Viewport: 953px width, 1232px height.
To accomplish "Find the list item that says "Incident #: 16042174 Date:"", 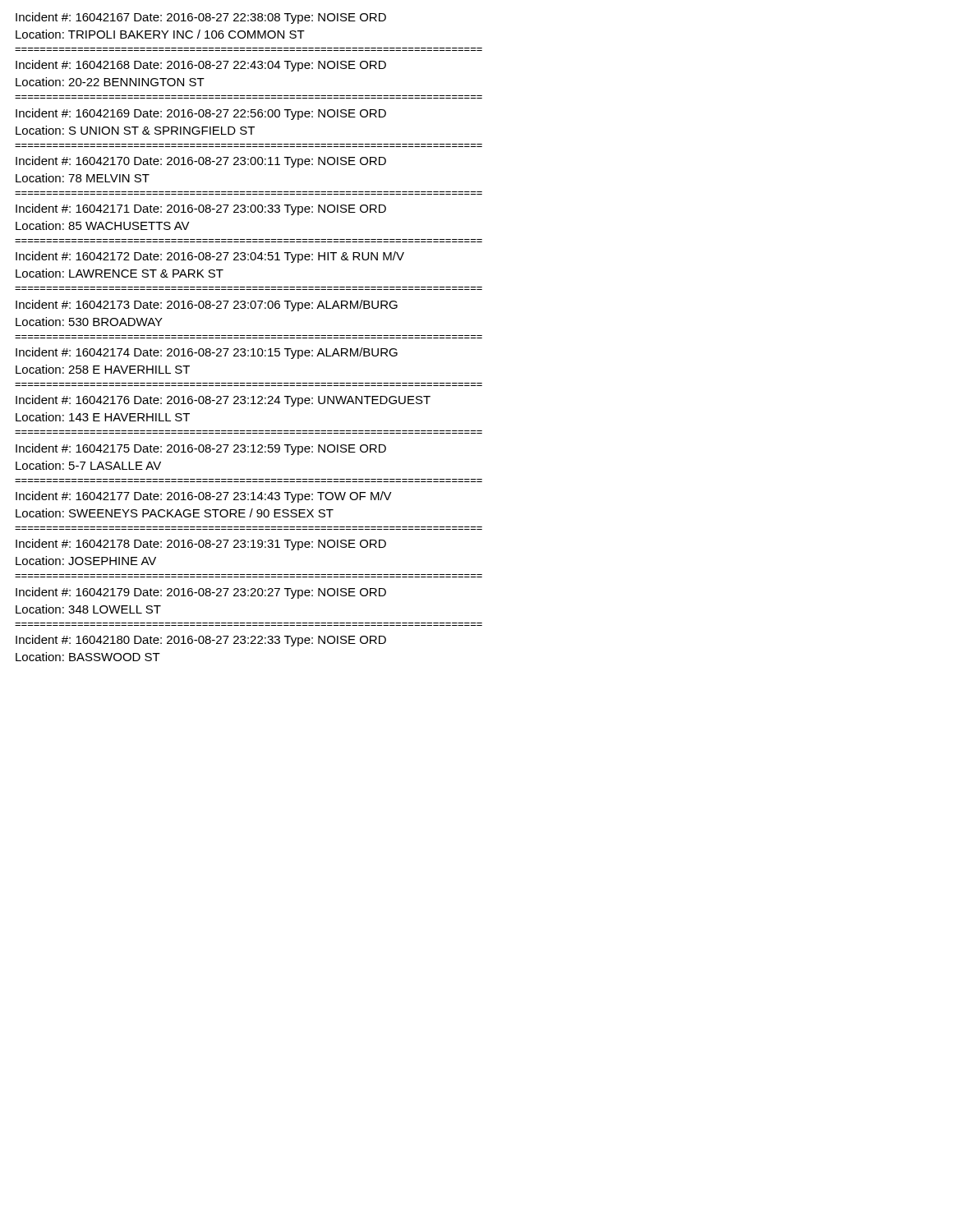I will [x=207, y=353].
